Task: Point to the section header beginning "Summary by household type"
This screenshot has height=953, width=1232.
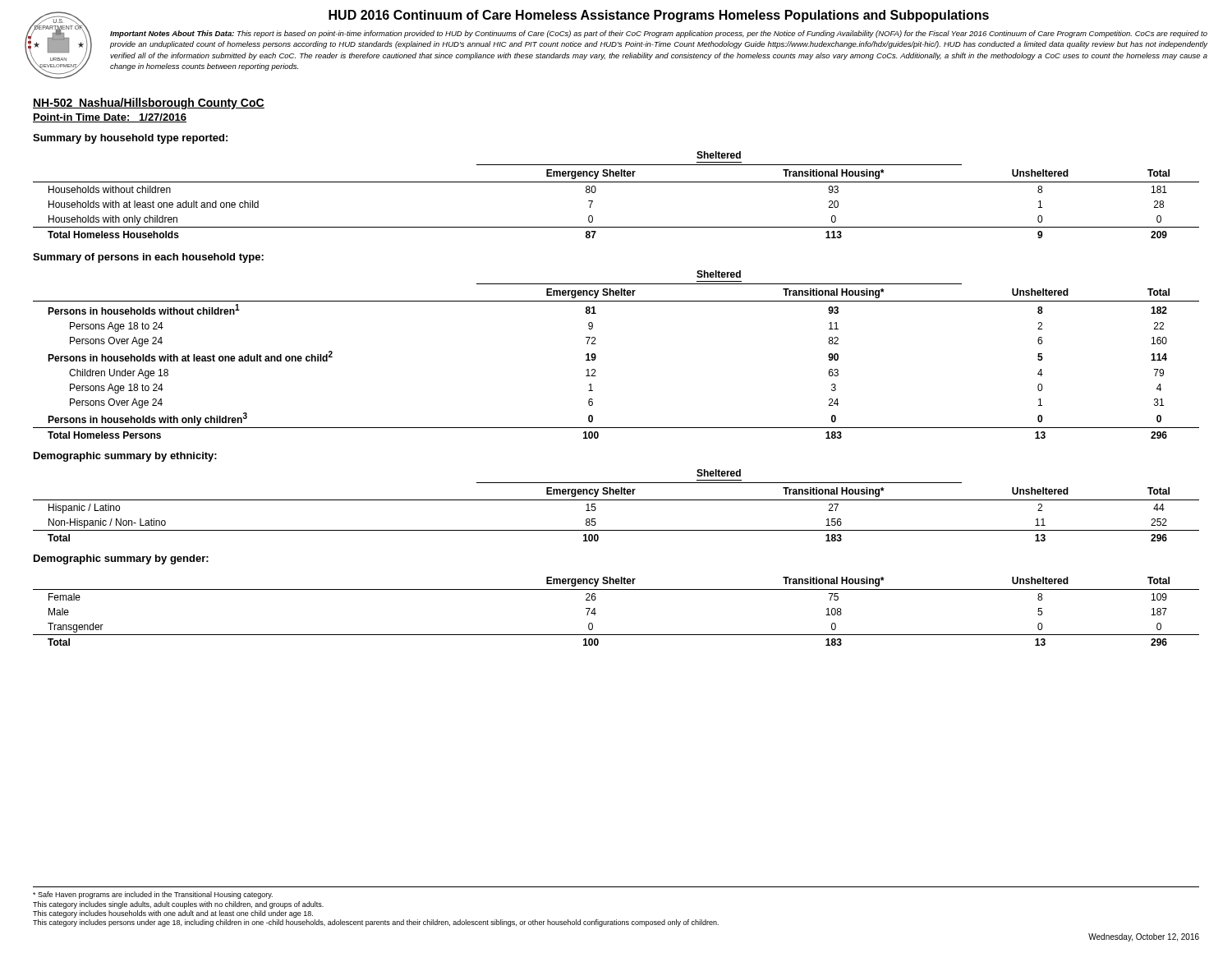Action: point(131,138)
